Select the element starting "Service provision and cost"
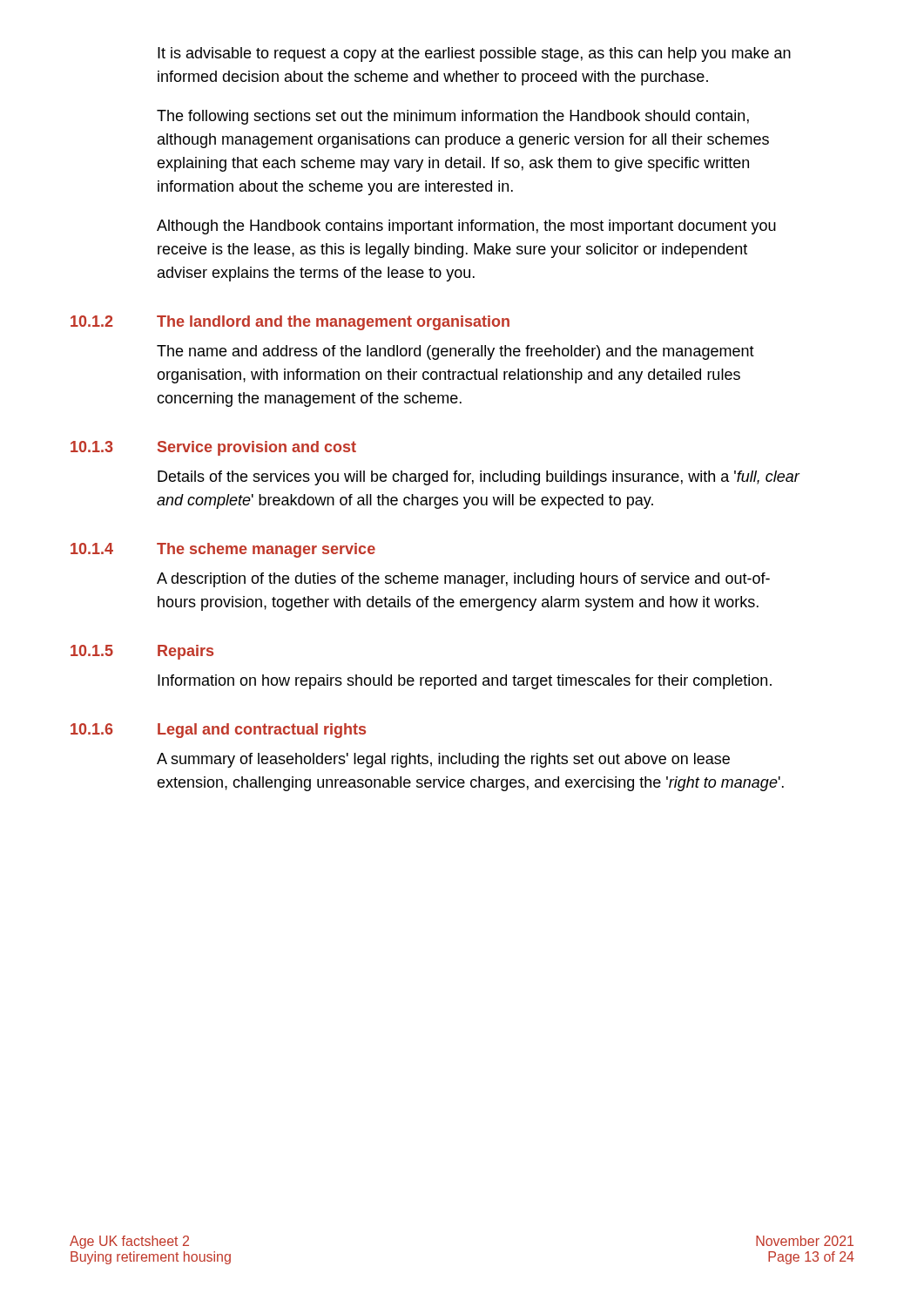 coord(257,447)
